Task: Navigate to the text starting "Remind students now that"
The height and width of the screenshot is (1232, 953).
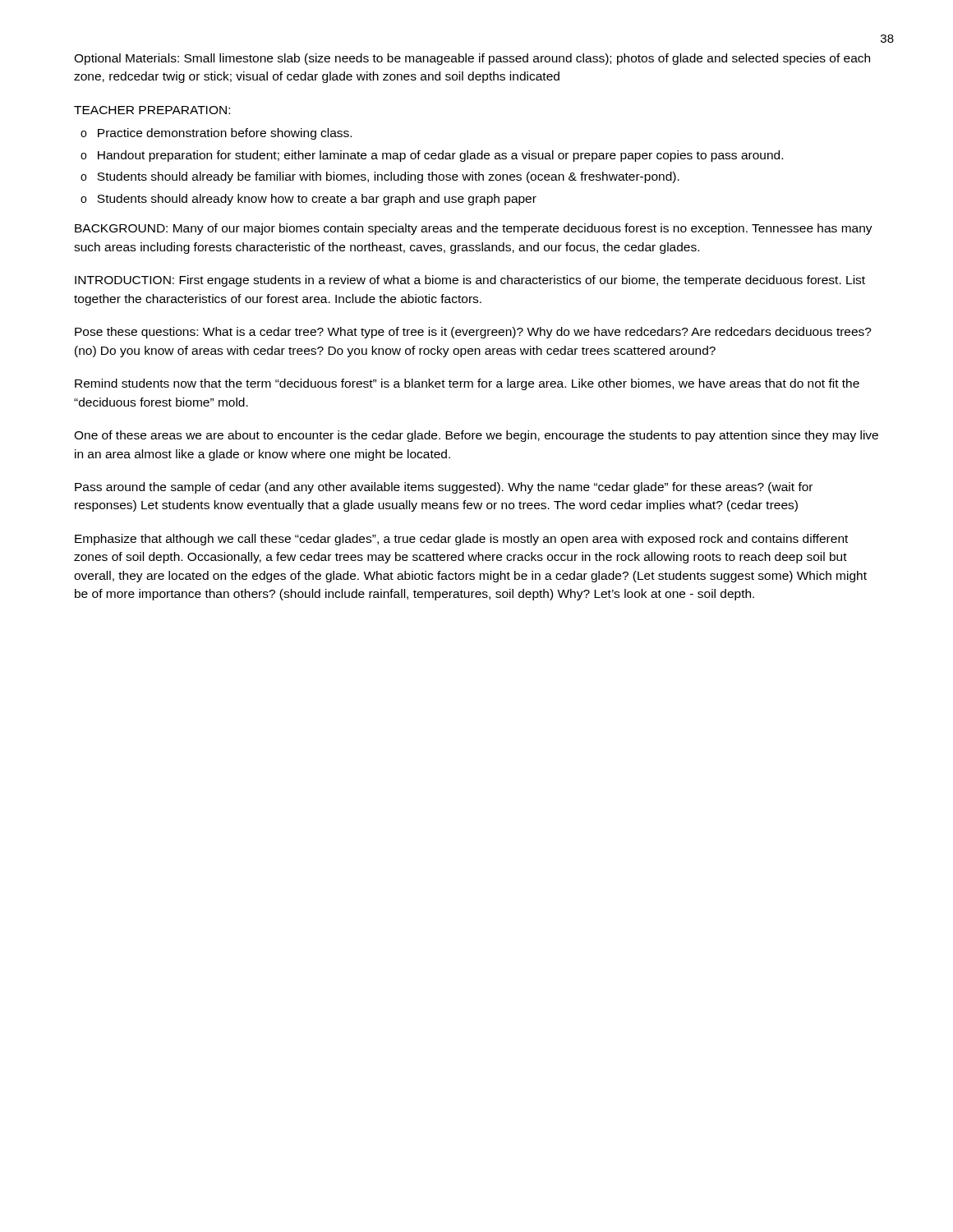Action: pos(467,392)
